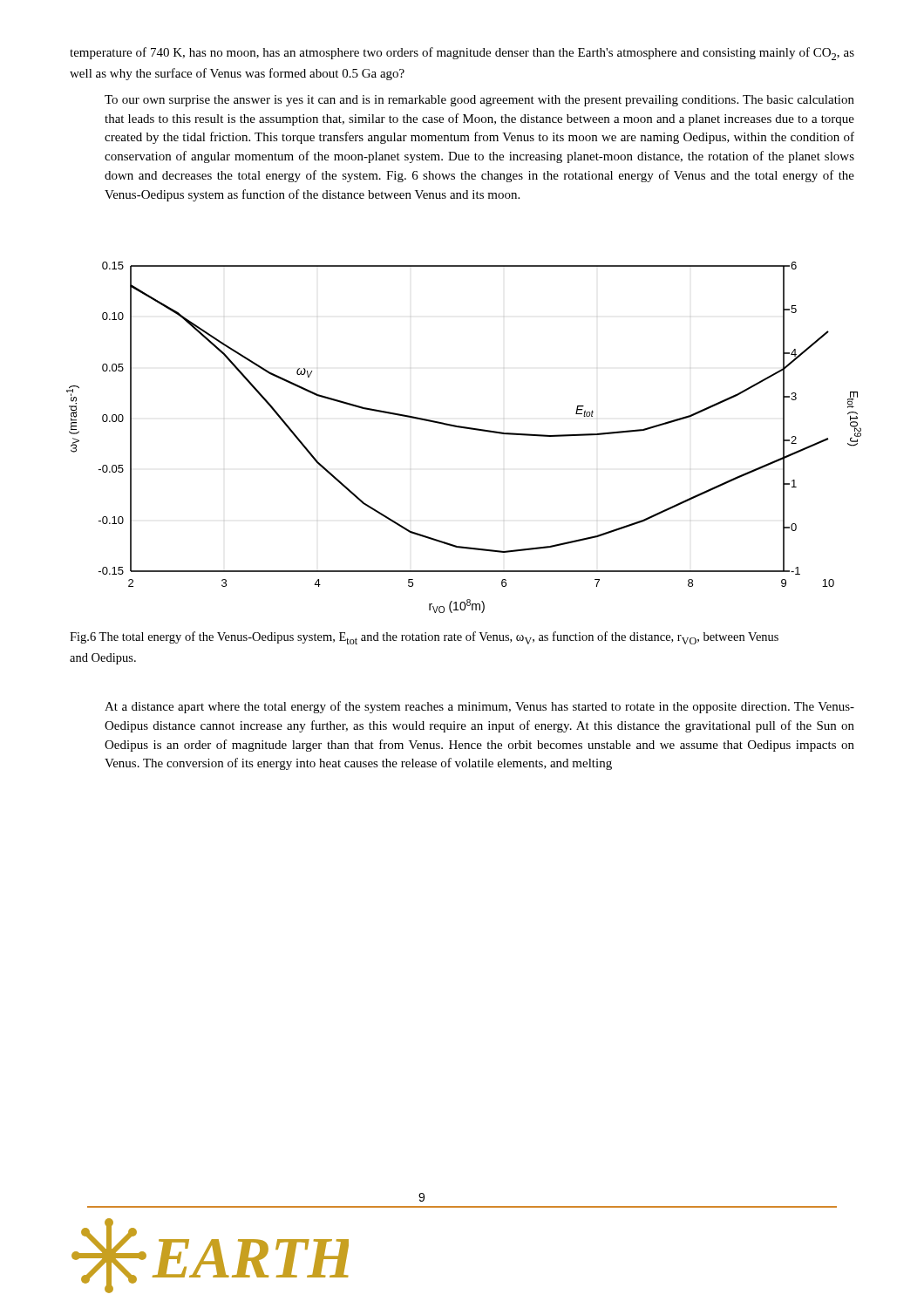Select the continuous plot
The width and height of the screenshot is (924, 1308).
tap(462, 436)
